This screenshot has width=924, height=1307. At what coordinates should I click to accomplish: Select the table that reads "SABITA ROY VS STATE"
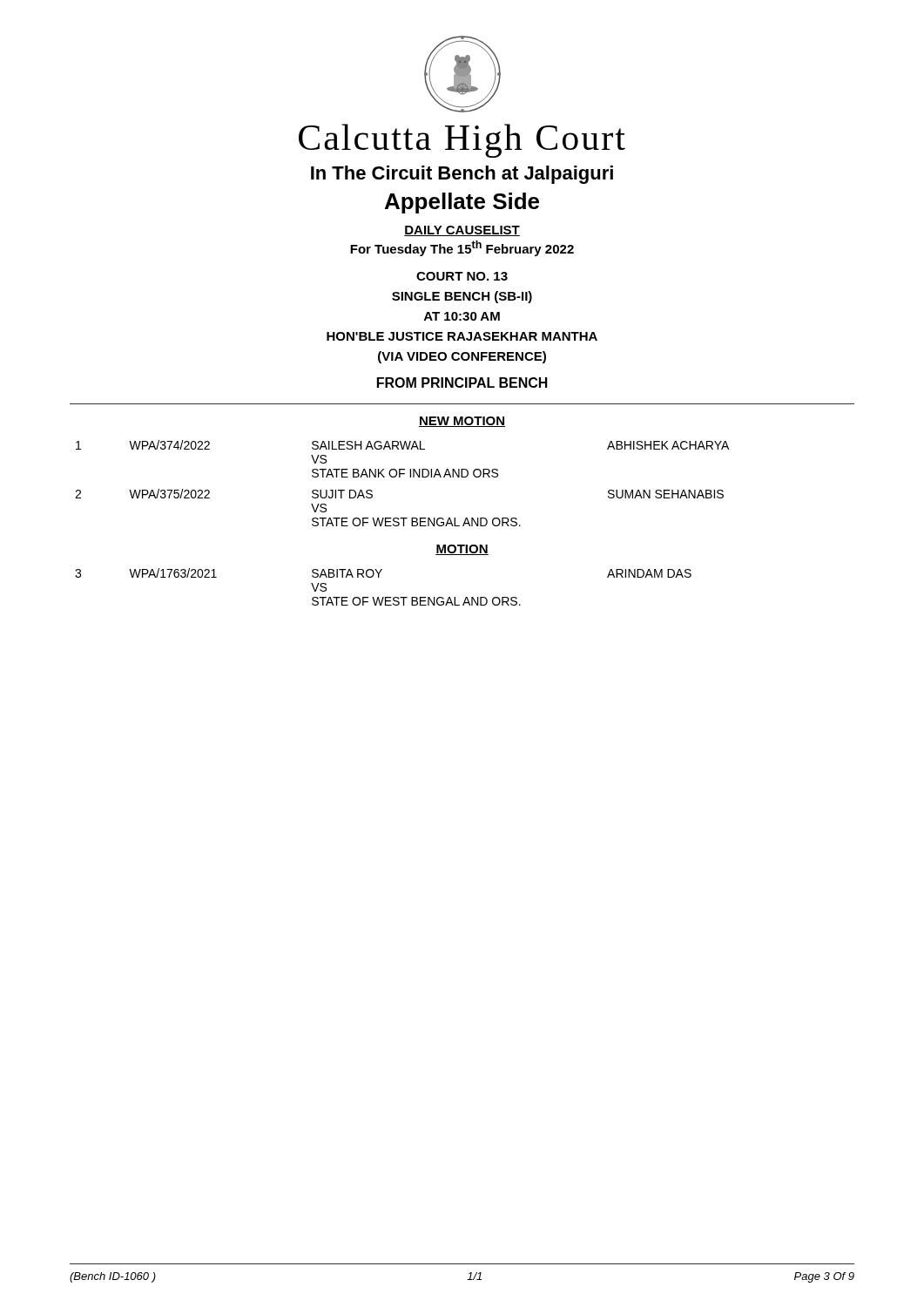click(462, 587)
